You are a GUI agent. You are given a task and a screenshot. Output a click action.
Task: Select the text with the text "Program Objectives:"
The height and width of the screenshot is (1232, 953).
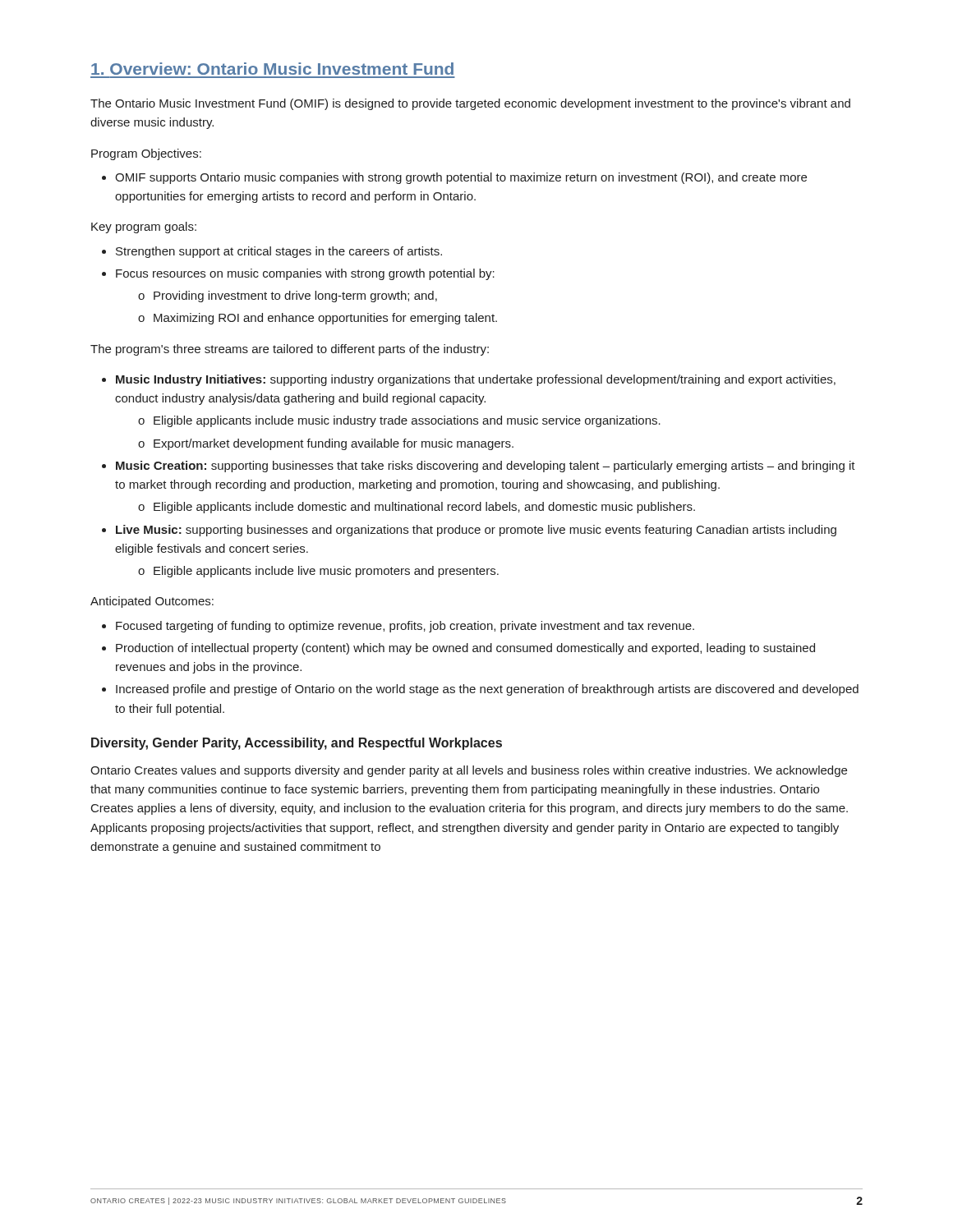click(x=146, y=154)
